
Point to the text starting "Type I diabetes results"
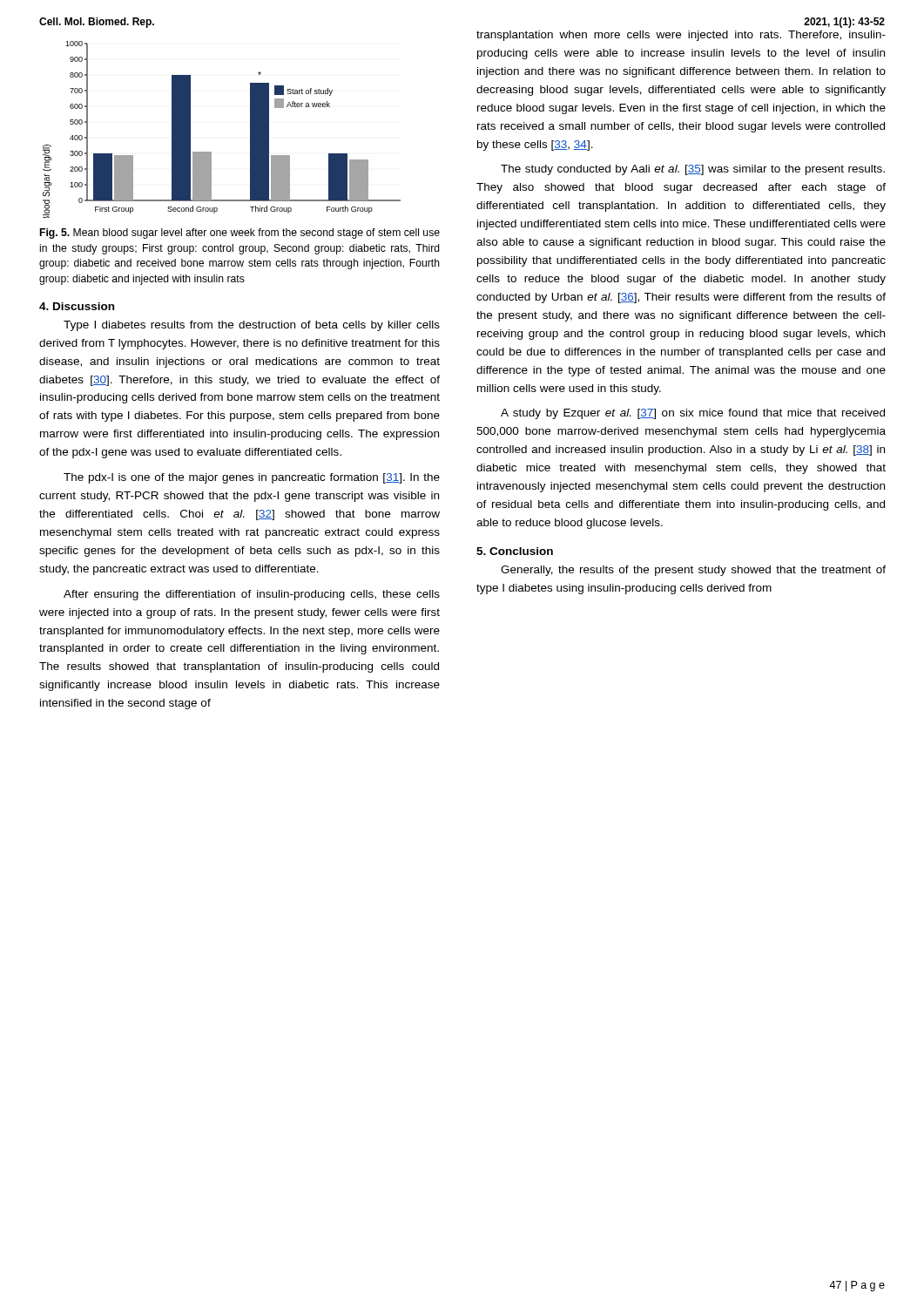pos(240,388)
